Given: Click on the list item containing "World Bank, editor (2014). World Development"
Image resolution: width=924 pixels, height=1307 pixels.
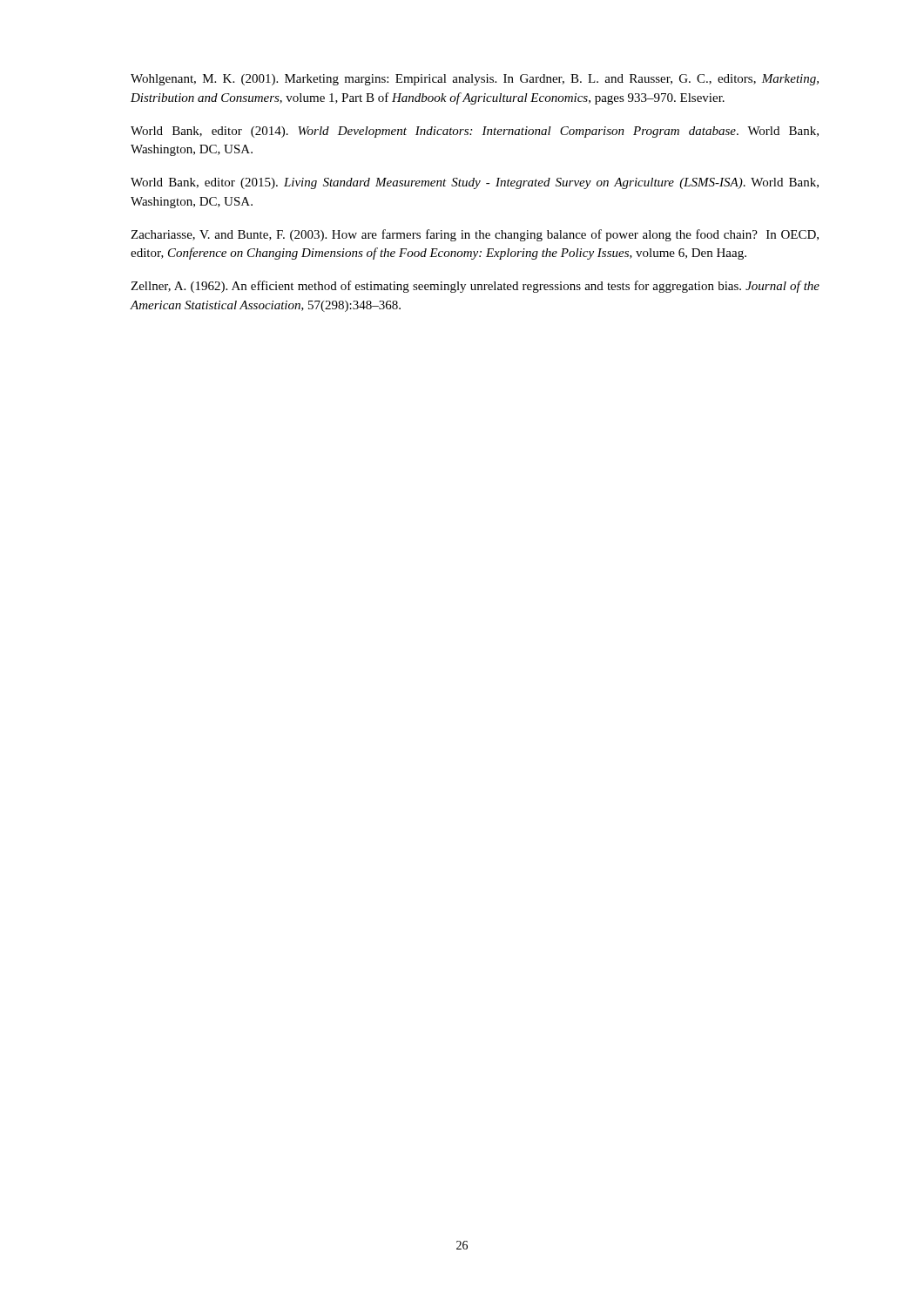Looking at the screenshot, I should click(x=462, y=141).
